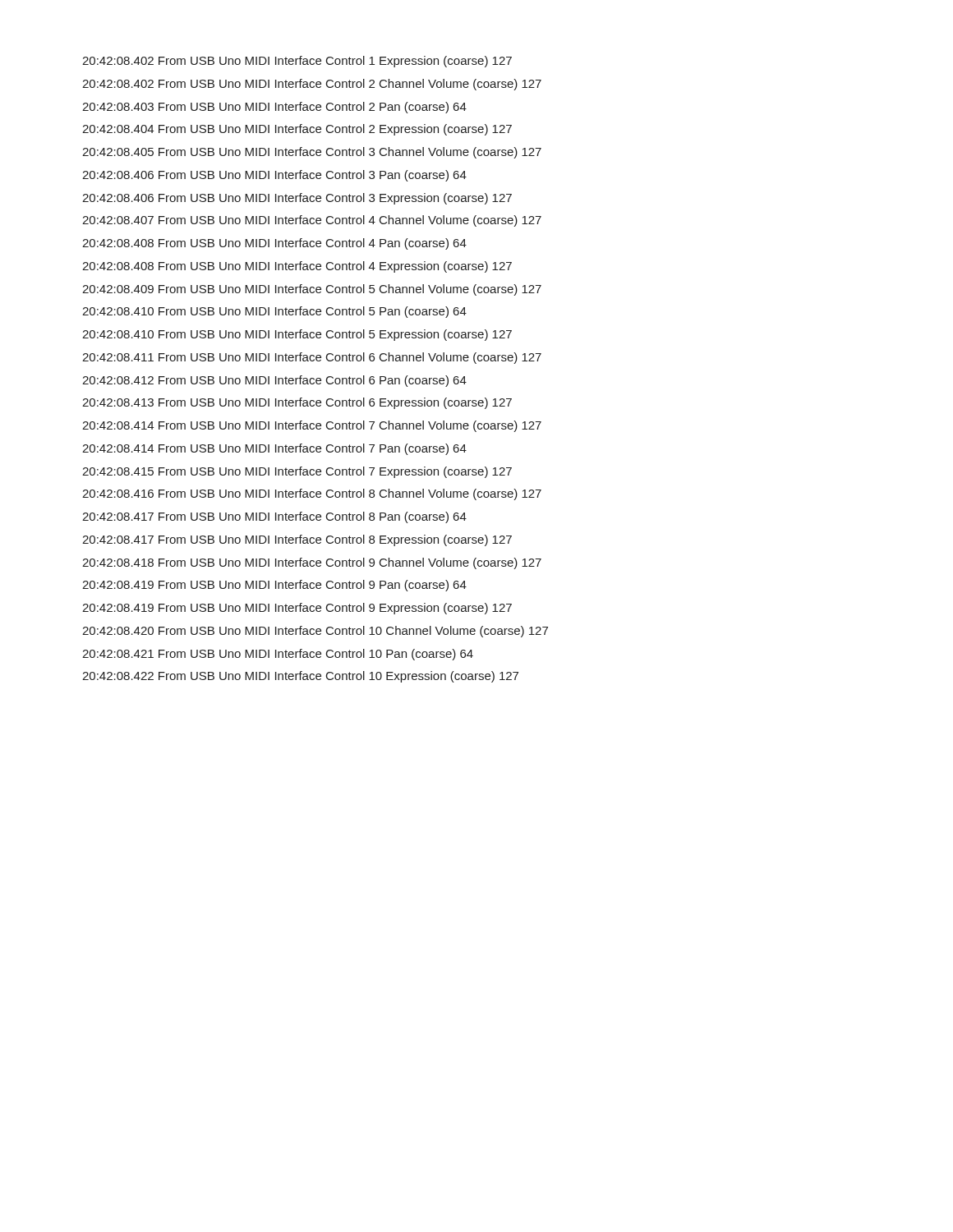Click on the list item containing "20:42:08.404 From USB Uno MIDI Interface Control"

point(297,129)
